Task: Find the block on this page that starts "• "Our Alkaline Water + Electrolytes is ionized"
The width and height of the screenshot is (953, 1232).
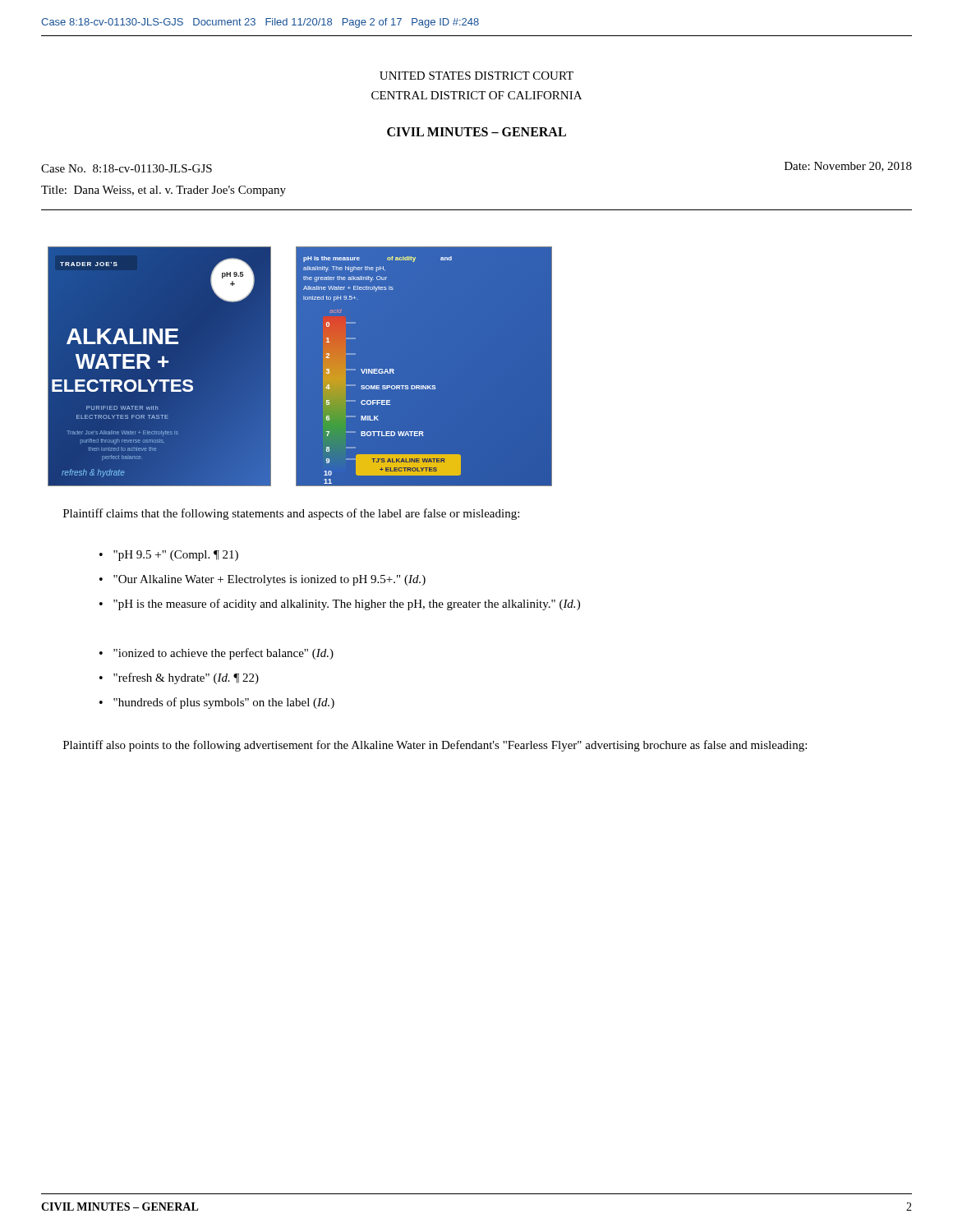Action: click(x=262, y=580)
